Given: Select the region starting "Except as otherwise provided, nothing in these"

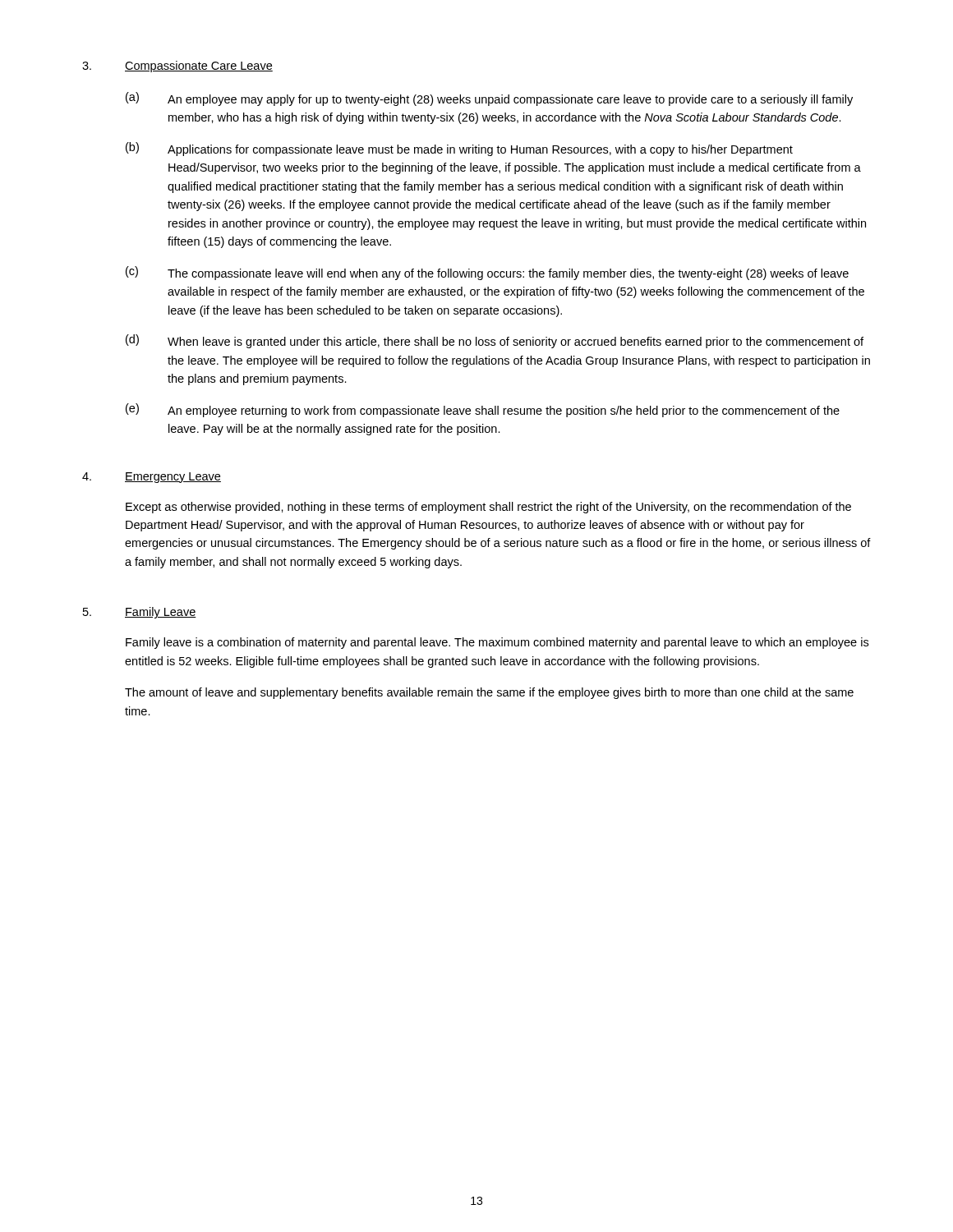Looking at the screenshot, I should pyautogui.click(x=498, y=534).
